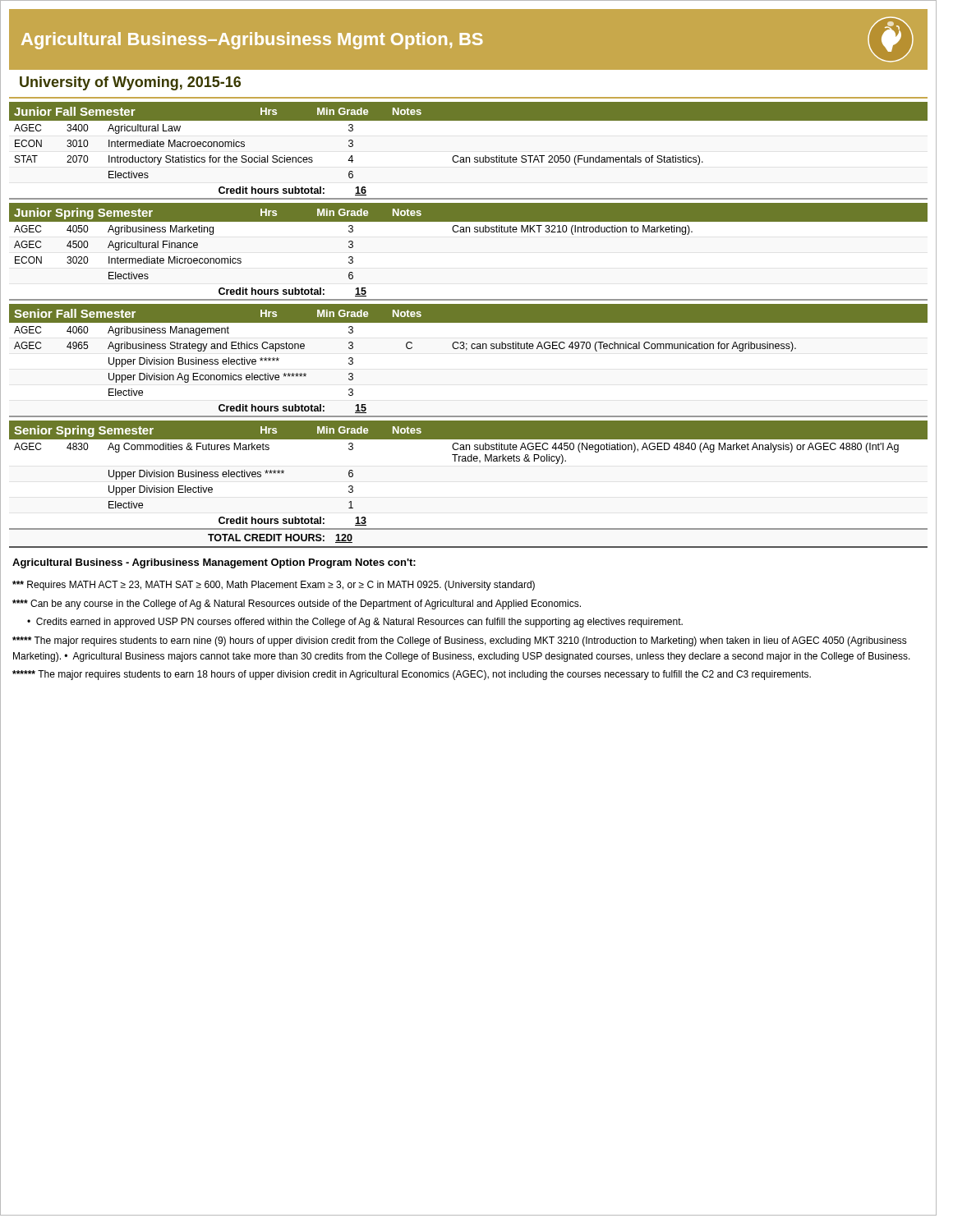The height and width of the screenshot is (1232, 953).
Task: Select the section header that says "University of Wyoming, 2015-16"
Action: pos(130,82)
